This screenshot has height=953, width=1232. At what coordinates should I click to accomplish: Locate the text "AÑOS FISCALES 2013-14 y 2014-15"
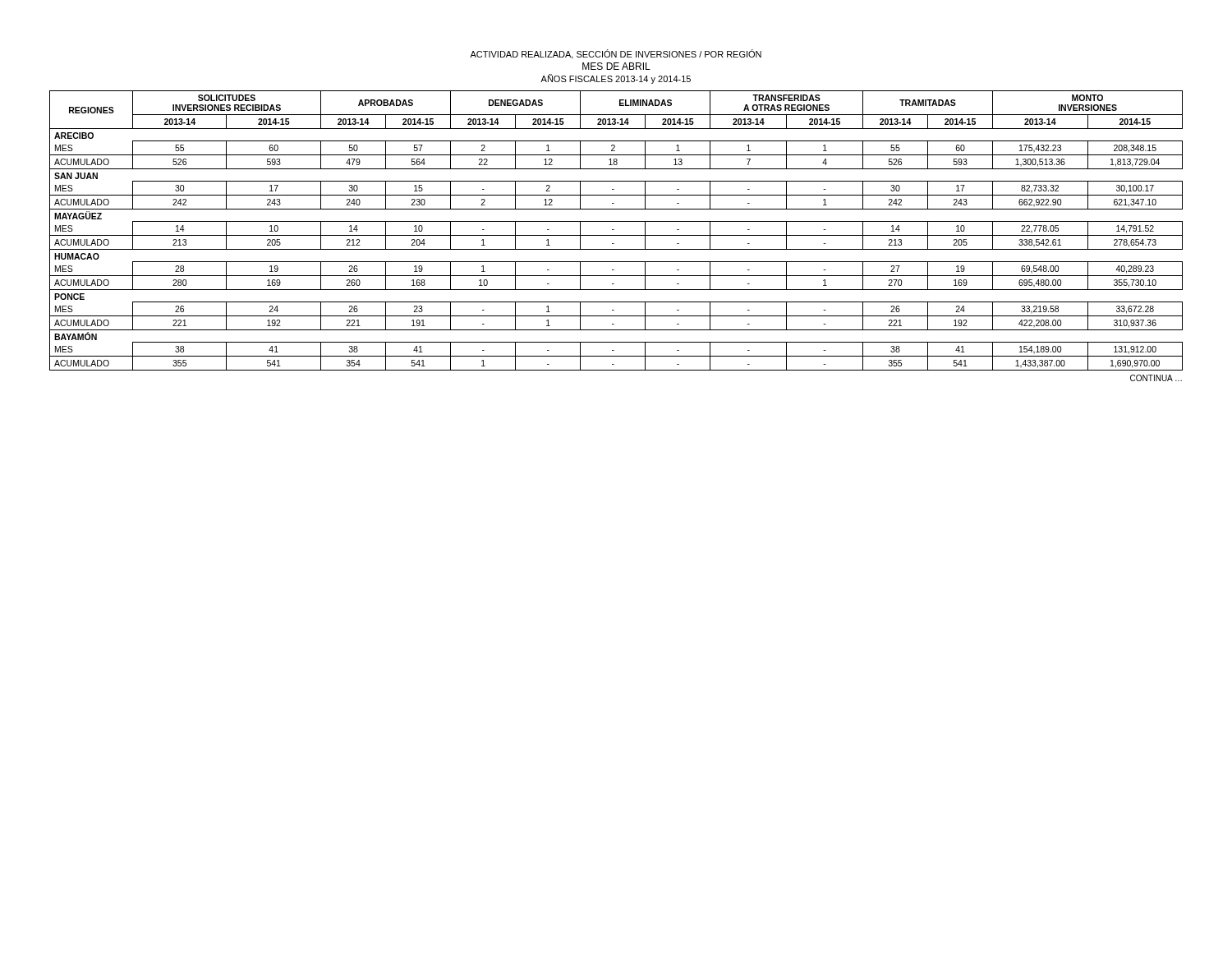pos(616,79)
